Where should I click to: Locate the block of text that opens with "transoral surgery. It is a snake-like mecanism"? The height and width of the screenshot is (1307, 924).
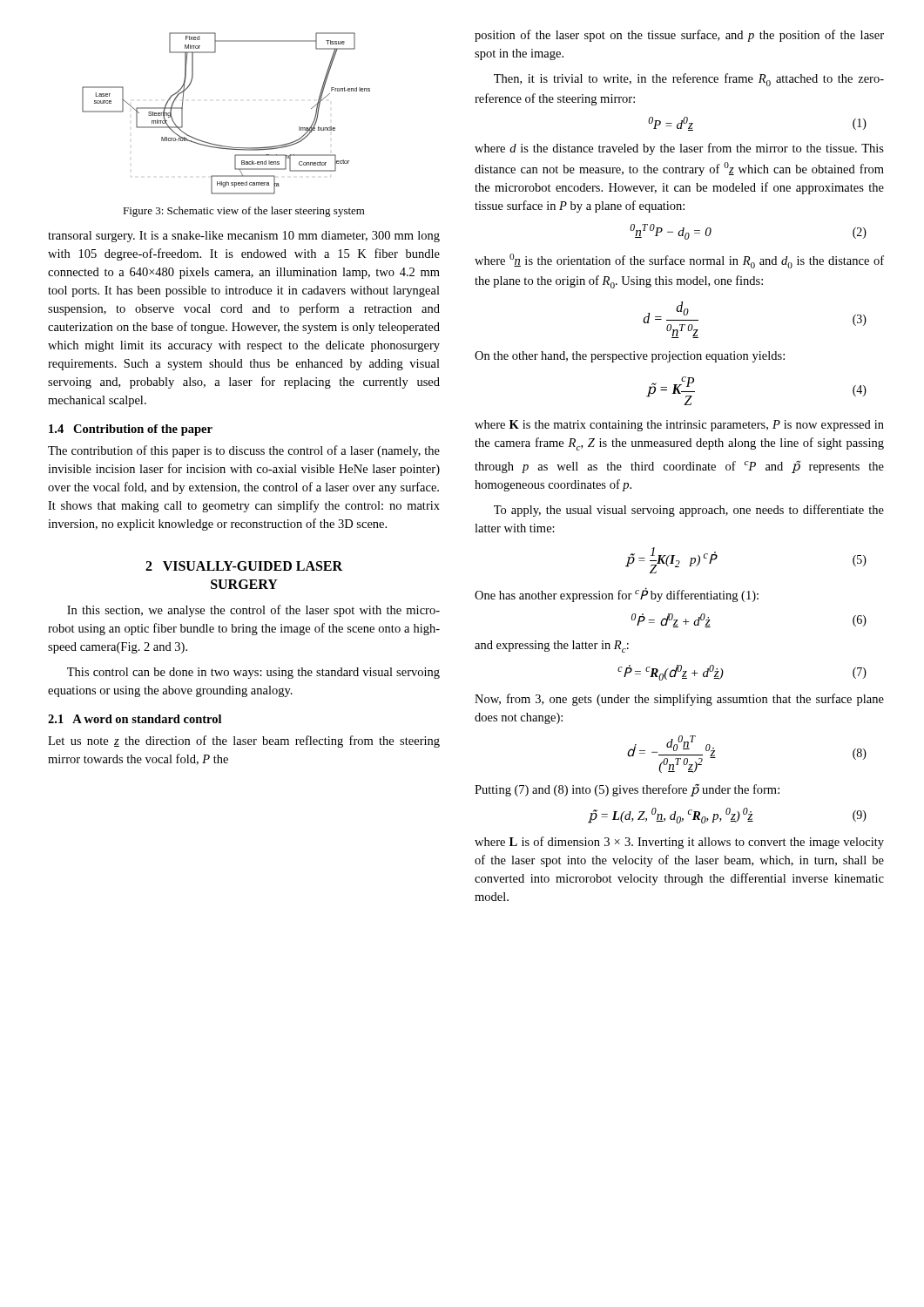click(x=244, y=318)
